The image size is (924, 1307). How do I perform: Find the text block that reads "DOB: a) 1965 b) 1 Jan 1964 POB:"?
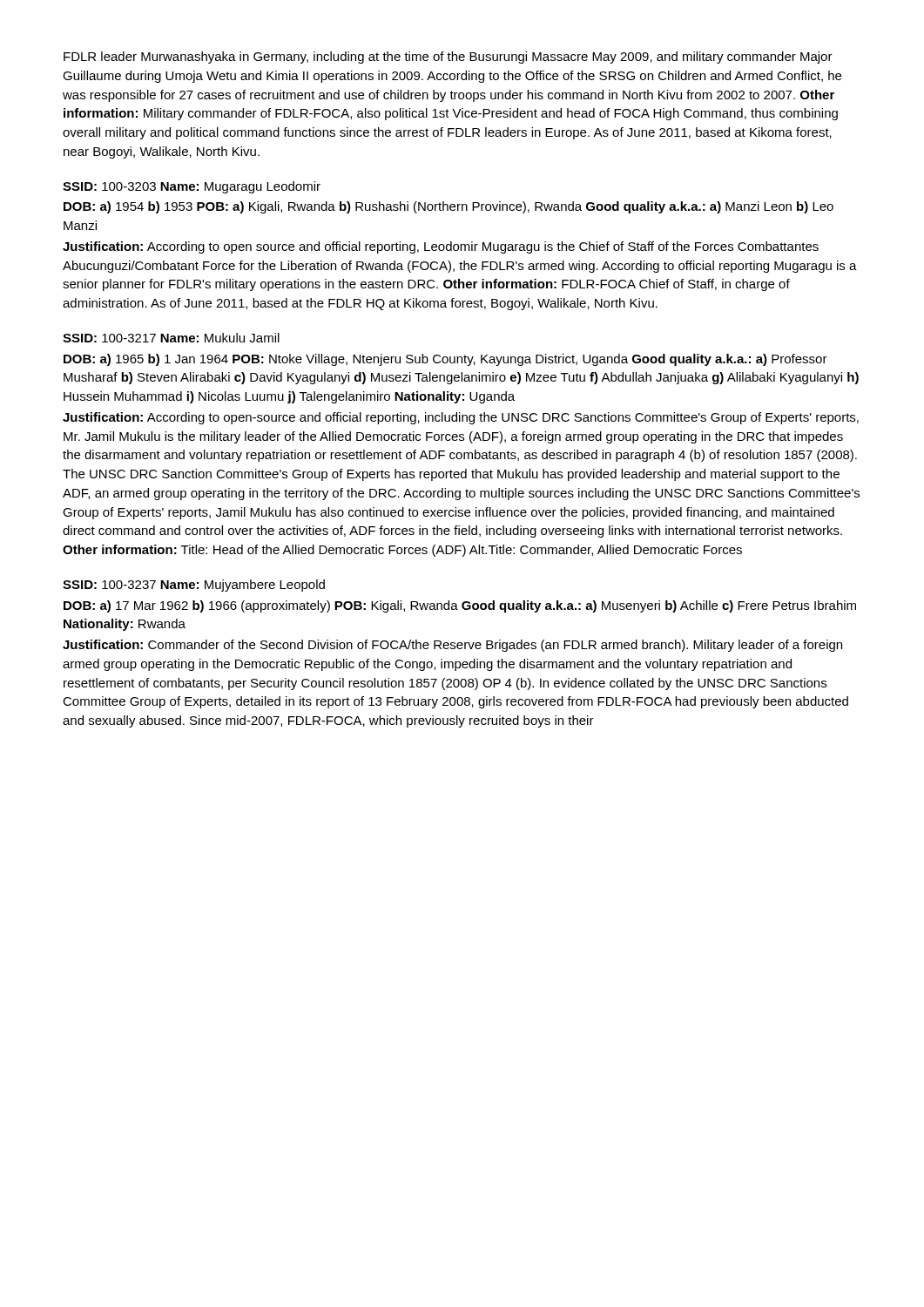click(461, 377)
